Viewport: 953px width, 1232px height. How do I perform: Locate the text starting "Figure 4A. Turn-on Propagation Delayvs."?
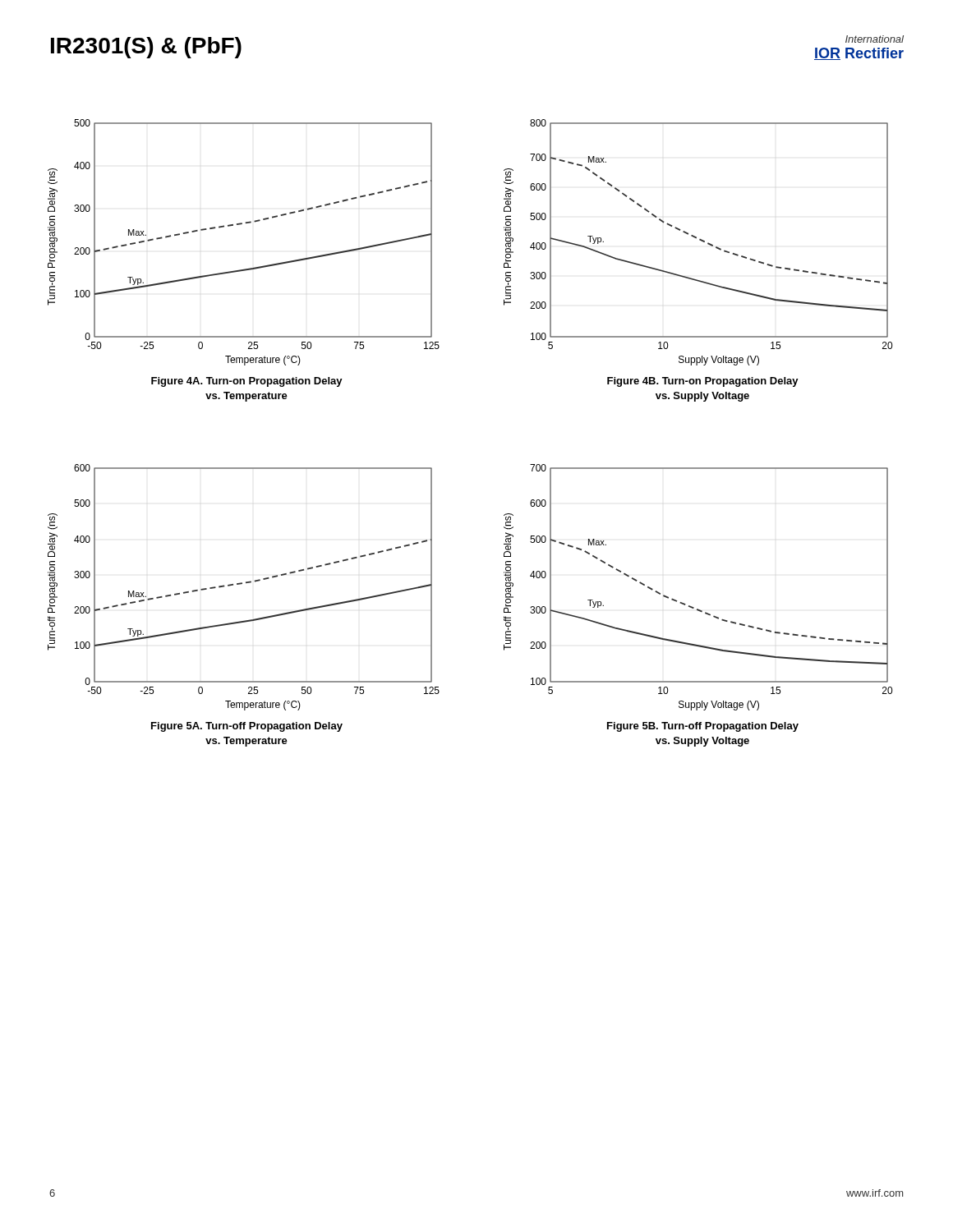pyautogui.click(x=246, y=388)
